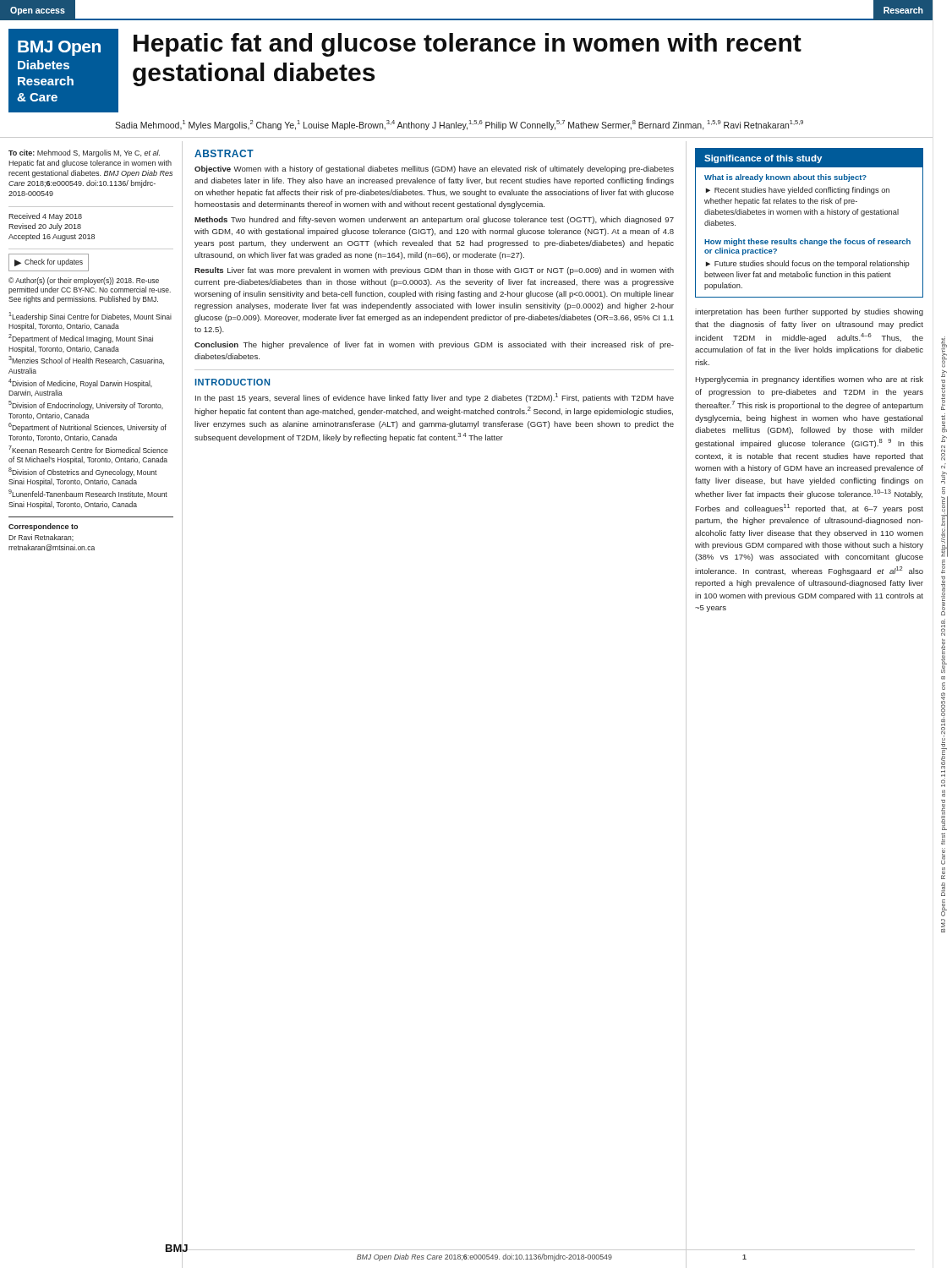Viewport: 952px width, 1268px height.
Task: Locate the logo
Action: (63, 70)
